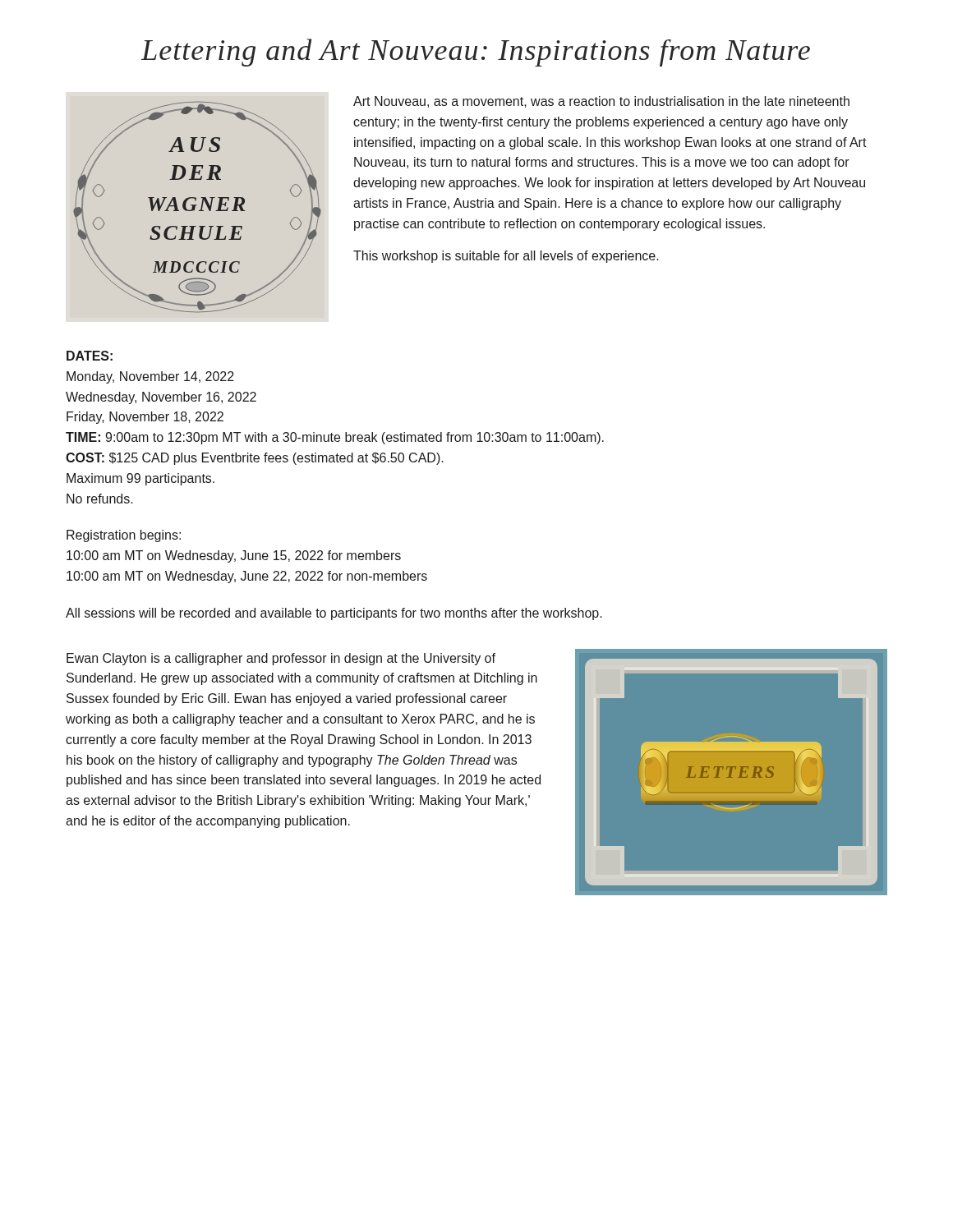Locate the block of text that opens with "Art Nouveau, as a movement, was"
This screenshot has height=1232, width=953.
(x=620, y=179)
